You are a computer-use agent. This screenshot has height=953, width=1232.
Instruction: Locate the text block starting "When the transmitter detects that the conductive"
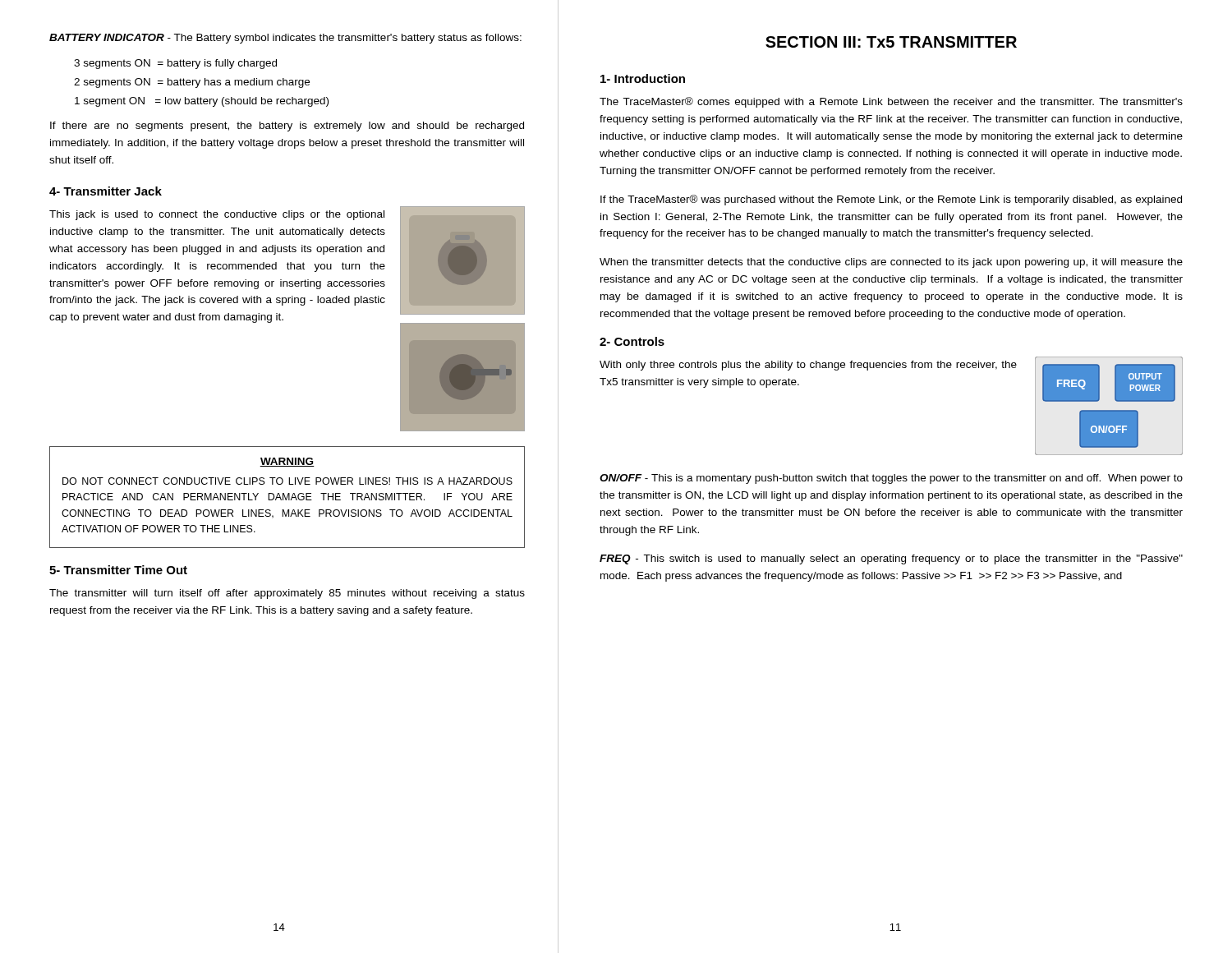(x=891, y=288)
